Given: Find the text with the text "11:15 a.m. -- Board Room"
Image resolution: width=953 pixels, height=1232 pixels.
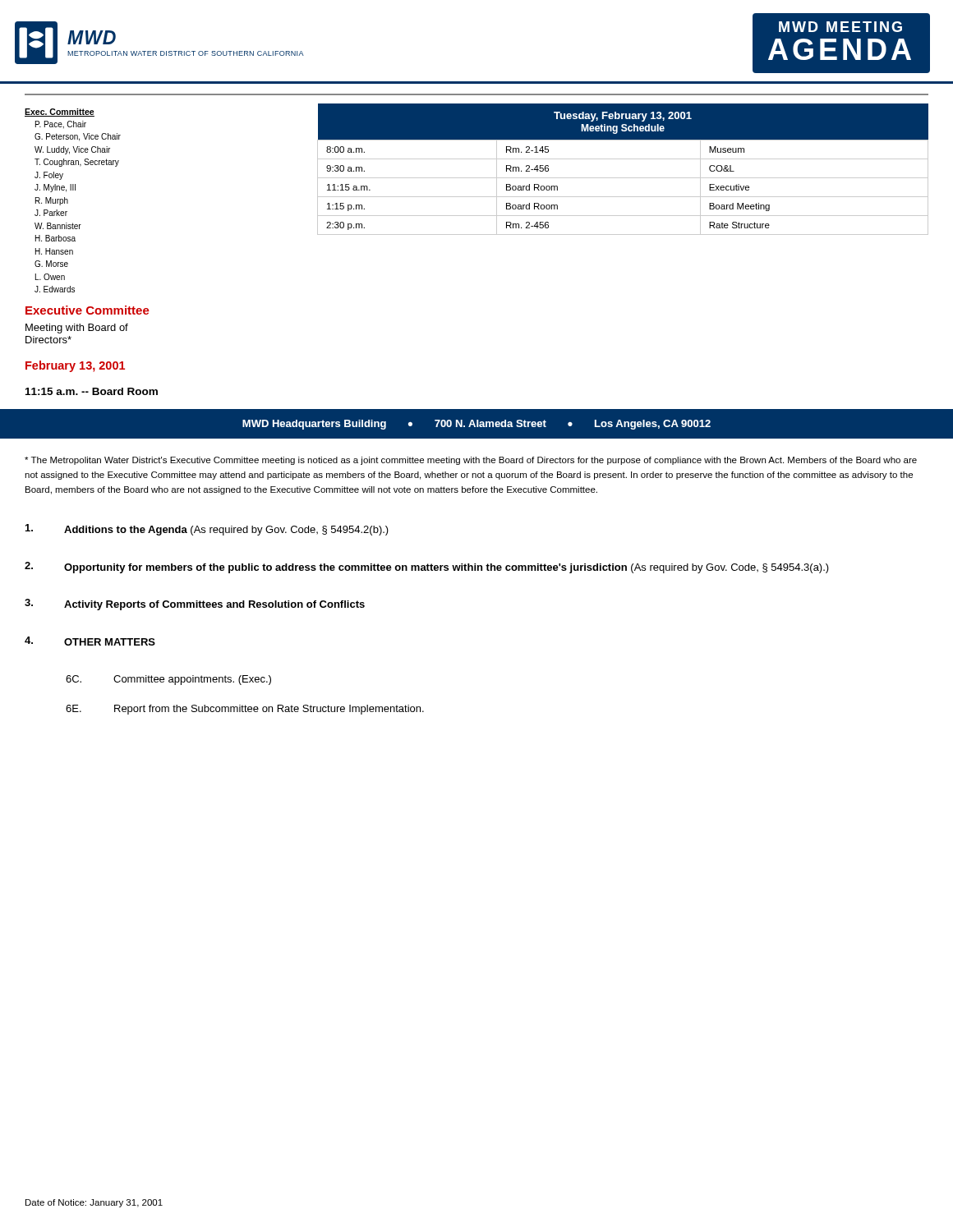Looking at the screenshot, I should 92,391.
